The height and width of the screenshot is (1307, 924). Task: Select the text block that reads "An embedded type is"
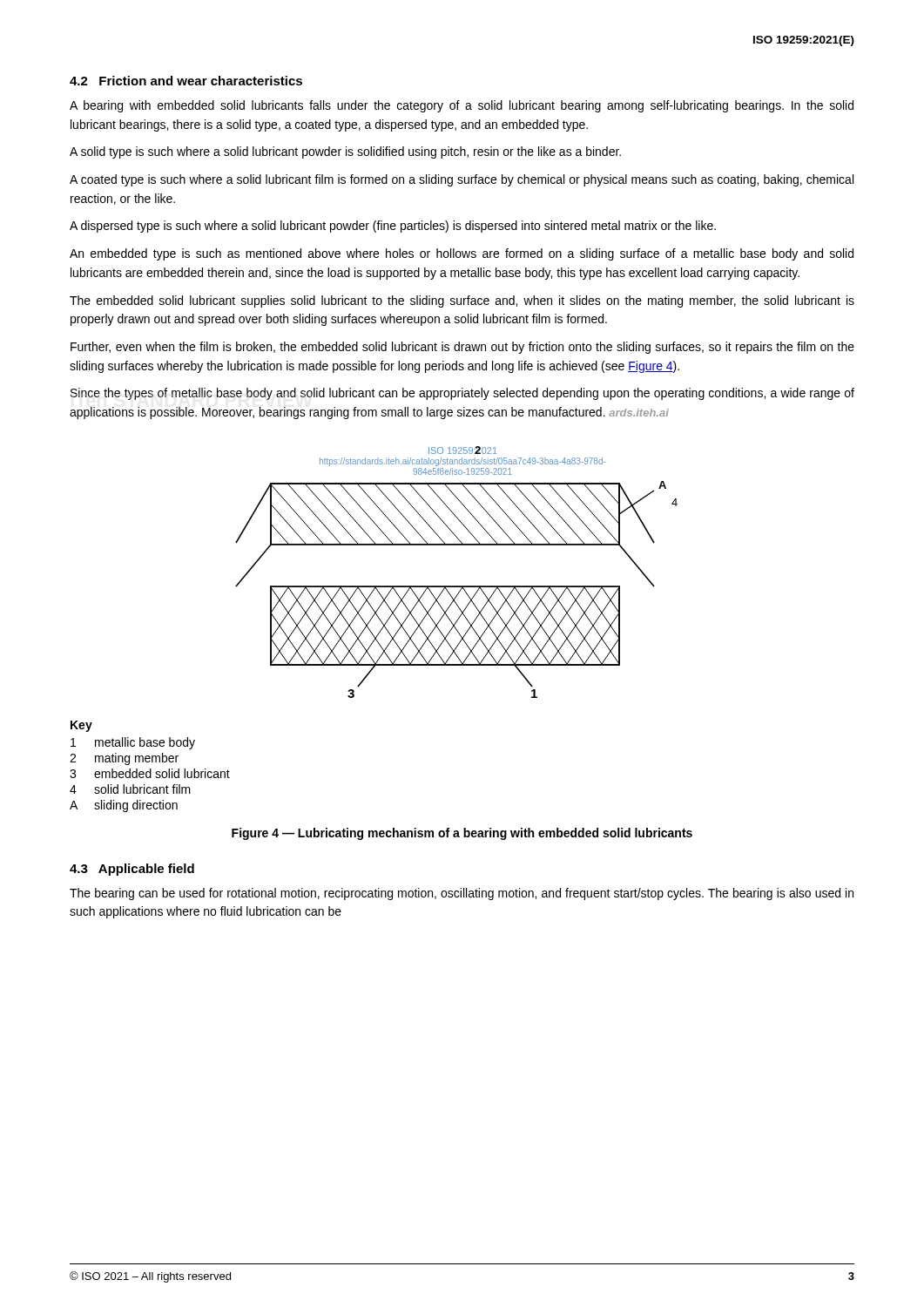462,263
